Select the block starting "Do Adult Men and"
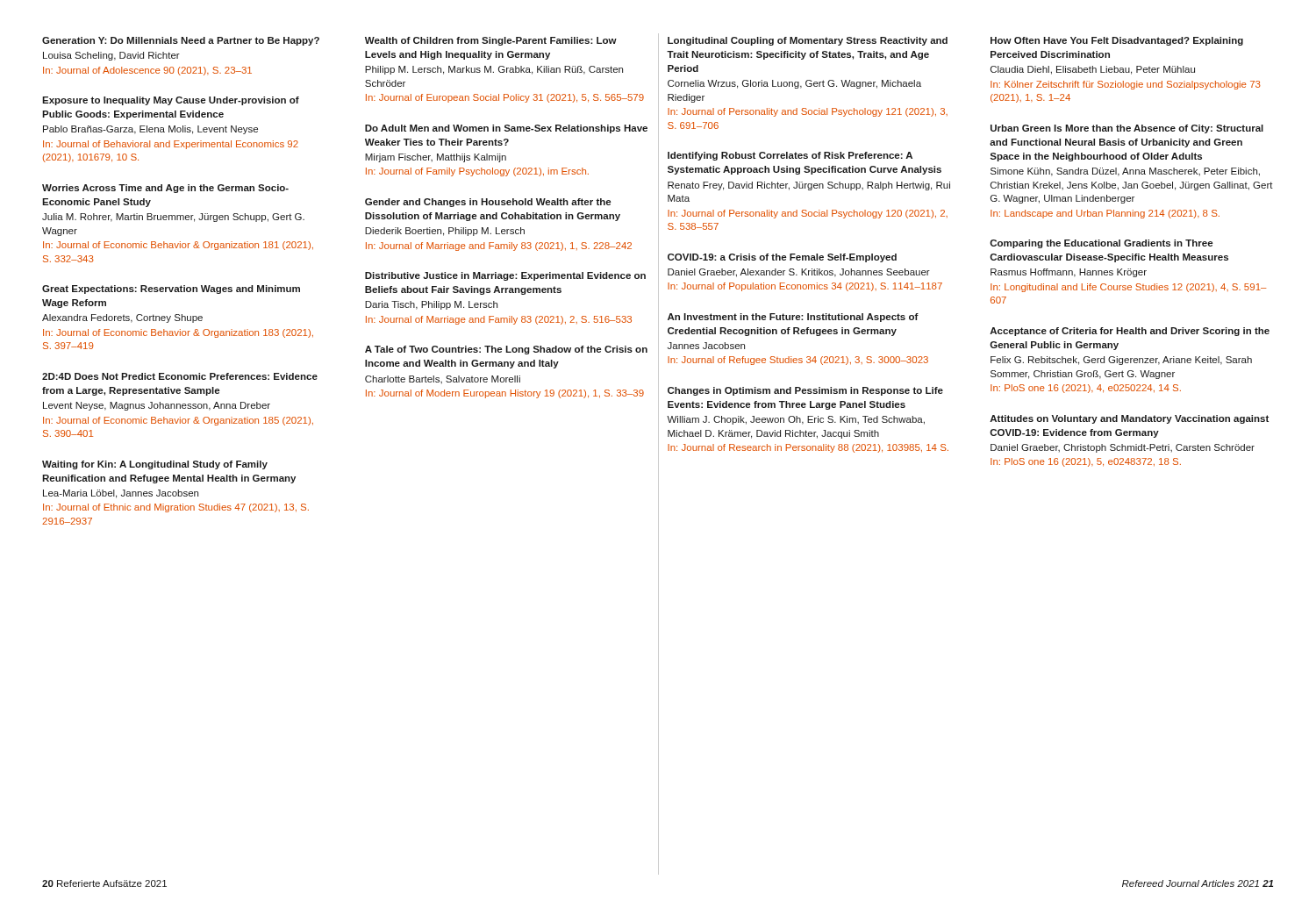This screenshot has width=1316, height=908. tap(507, 150)
